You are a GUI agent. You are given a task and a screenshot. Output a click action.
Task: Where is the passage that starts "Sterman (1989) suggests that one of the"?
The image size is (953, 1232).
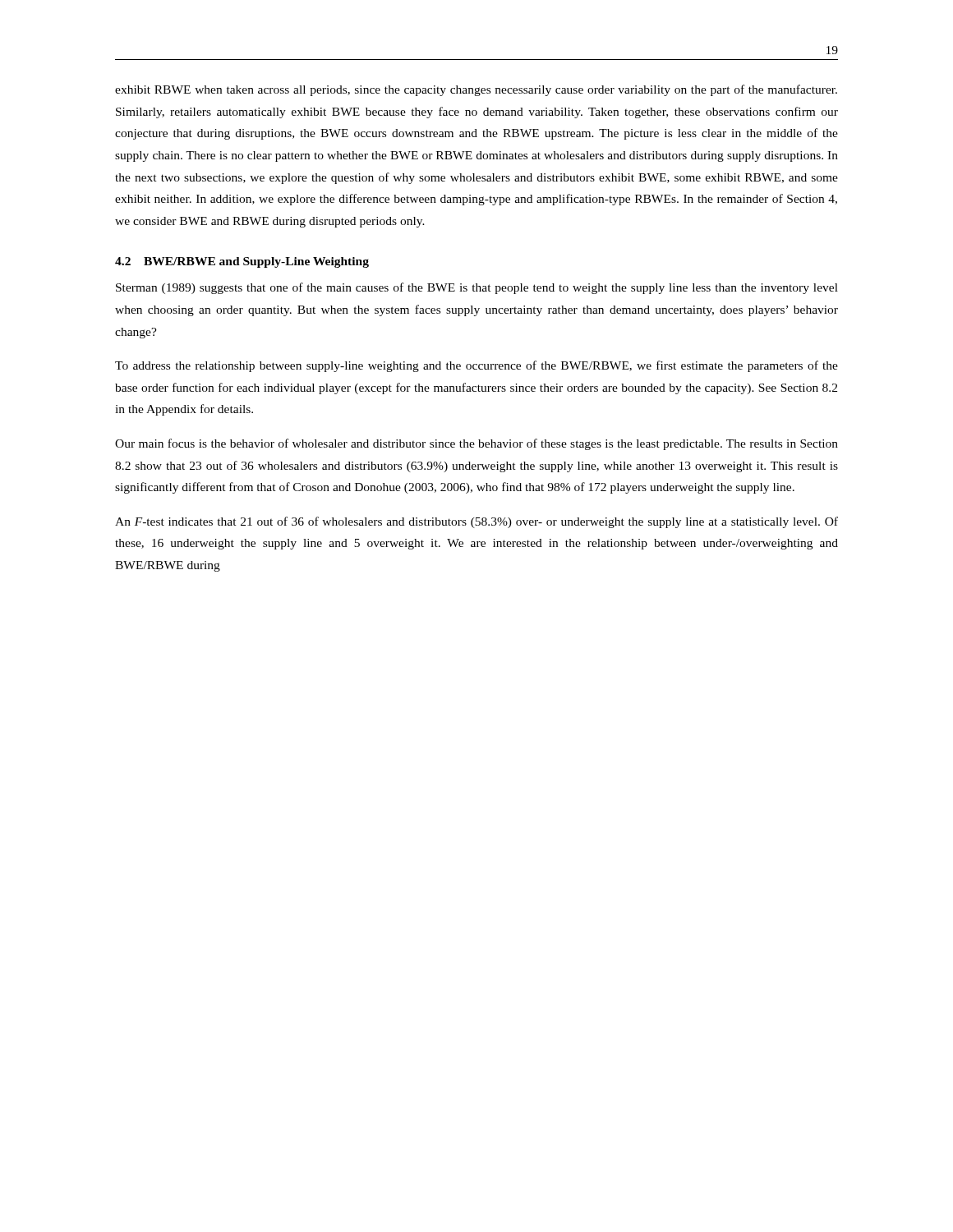click(476, 310)
